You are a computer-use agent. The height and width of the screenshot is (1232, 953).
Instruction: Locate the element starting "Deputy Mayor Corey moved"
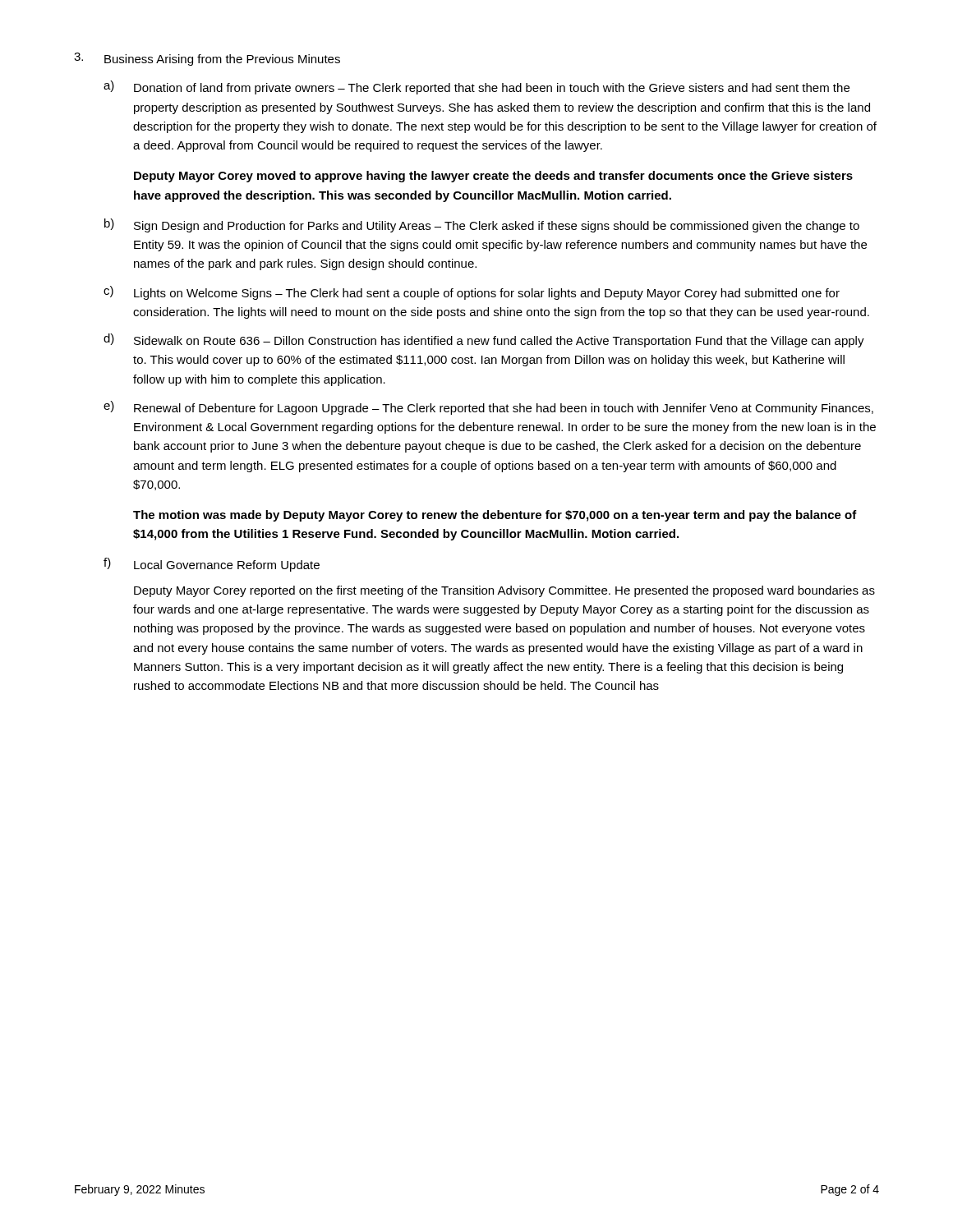(x=493, y=185)
